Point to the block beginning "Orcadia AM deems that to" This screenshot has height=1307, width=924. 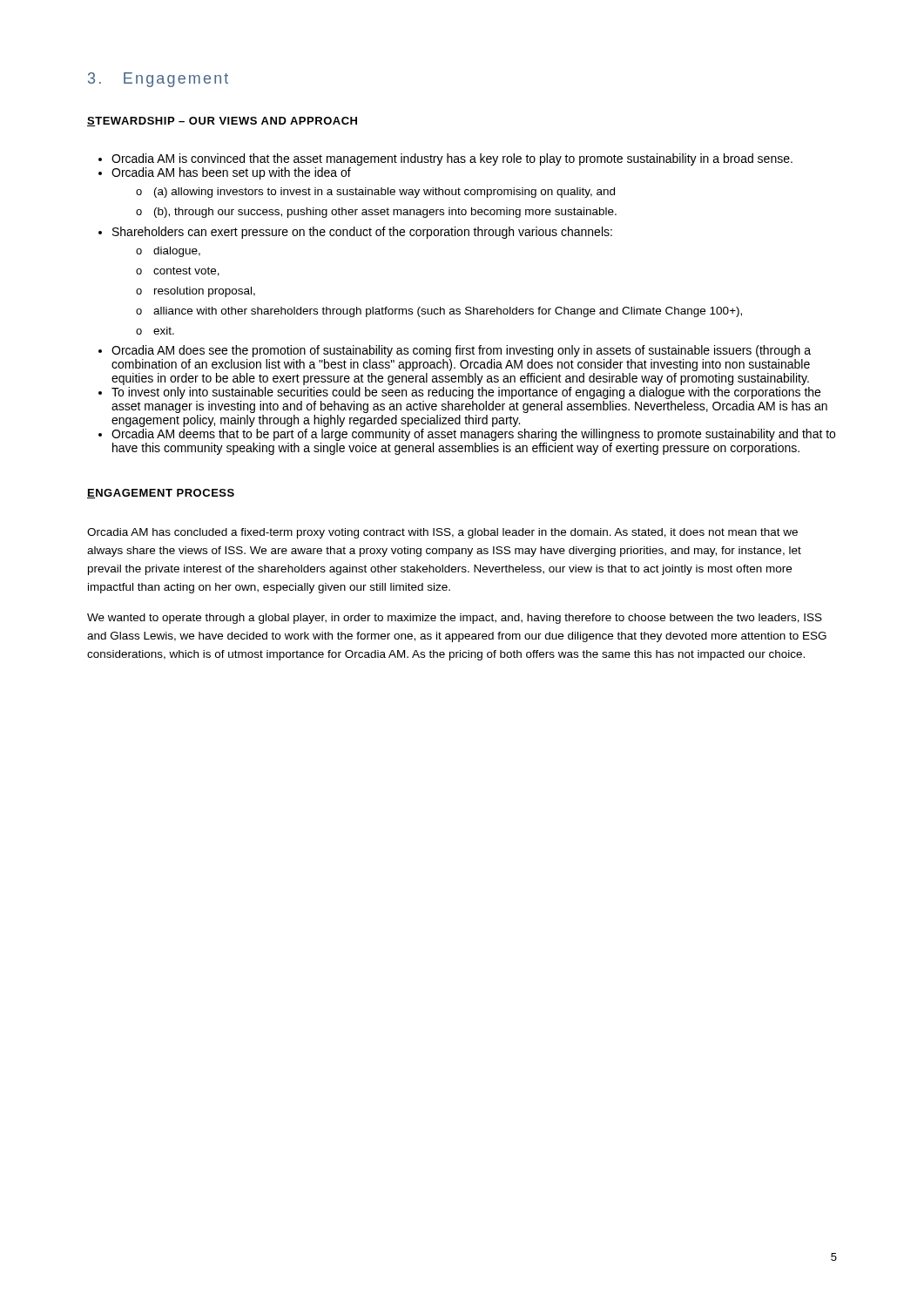click(474, 441)
